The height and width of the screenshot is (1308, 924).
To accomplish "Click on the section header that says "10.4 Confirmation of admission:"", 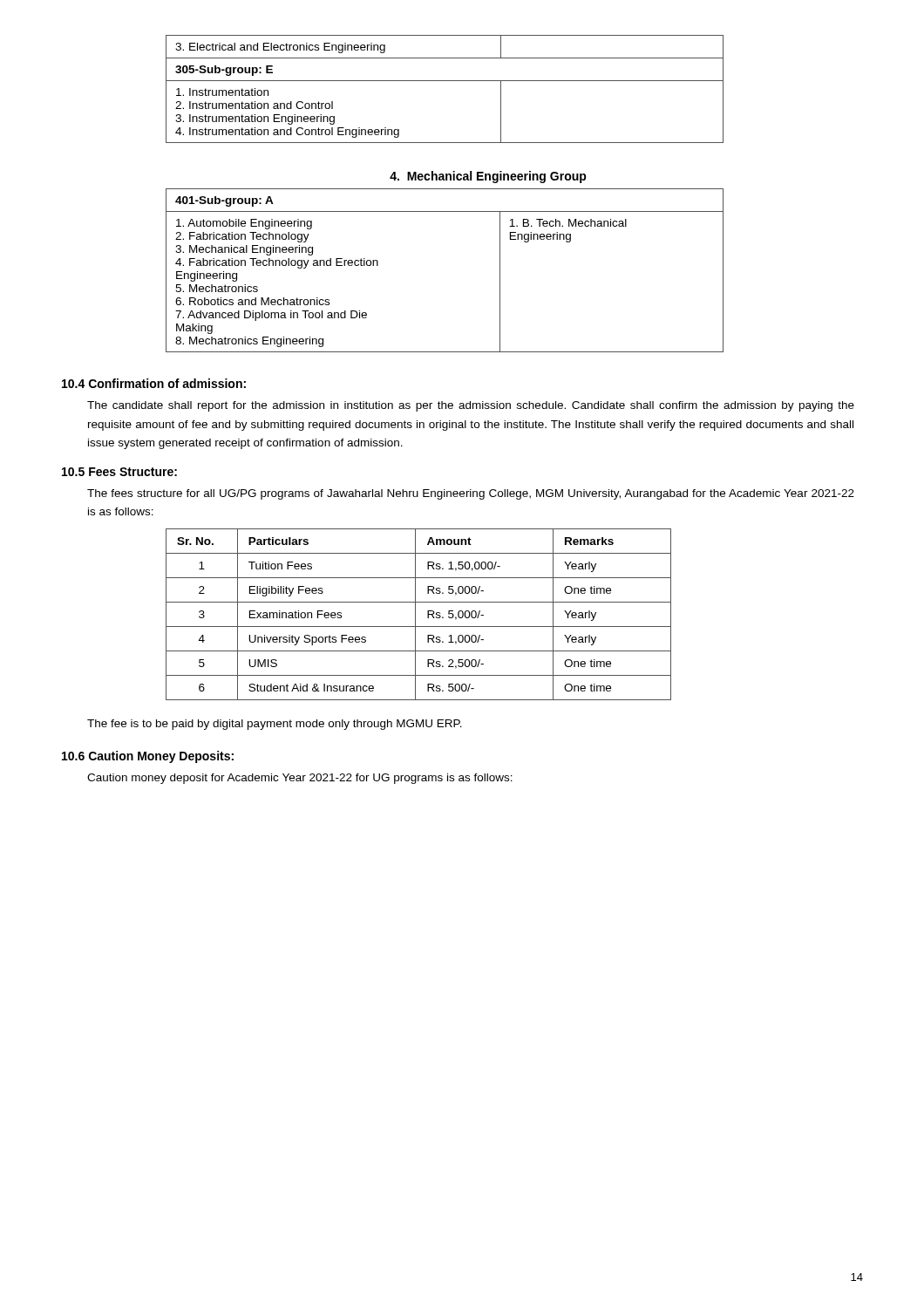I will click(x=154, y=384).
